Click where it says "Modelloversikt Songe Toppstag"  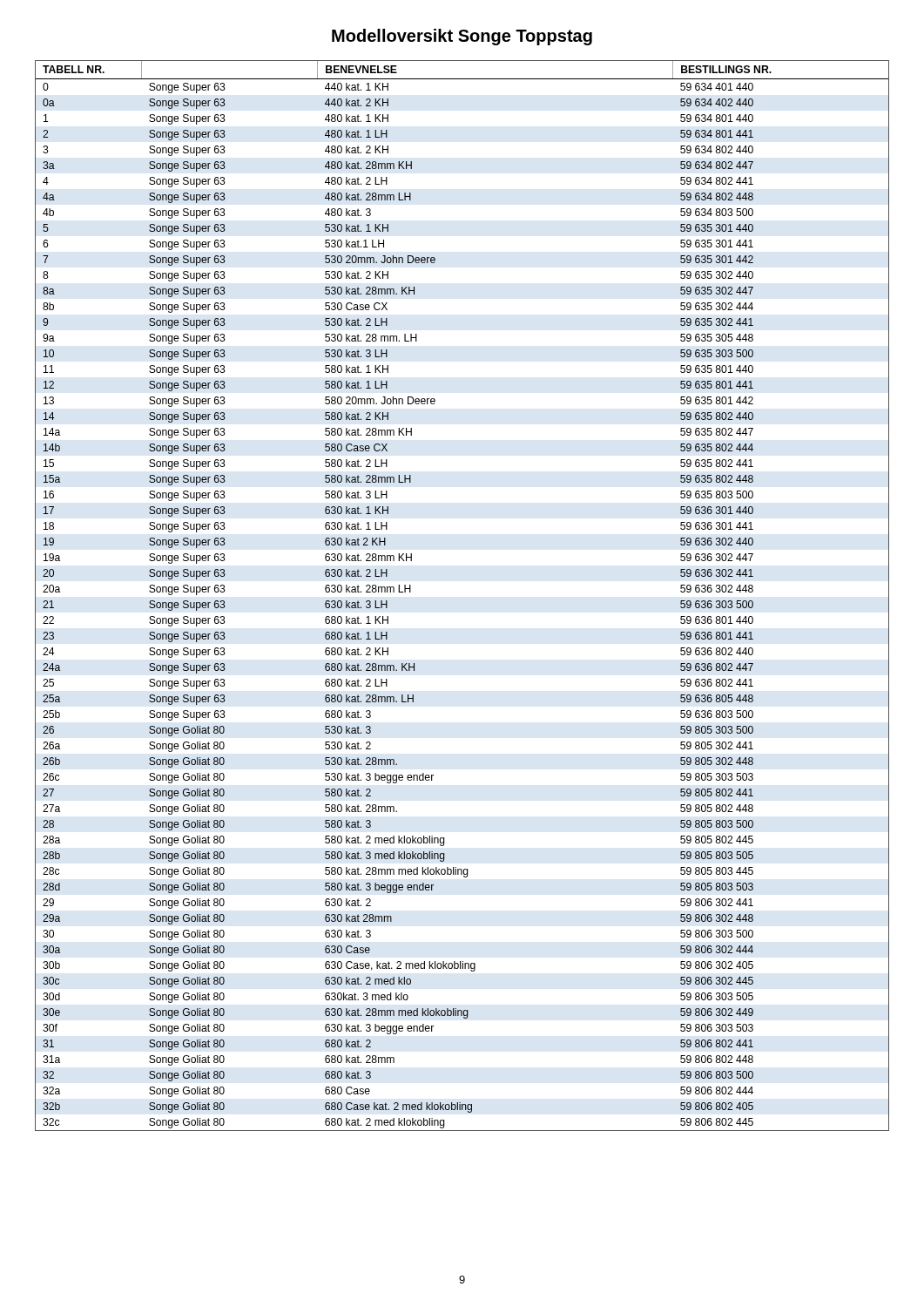point(462,36)
